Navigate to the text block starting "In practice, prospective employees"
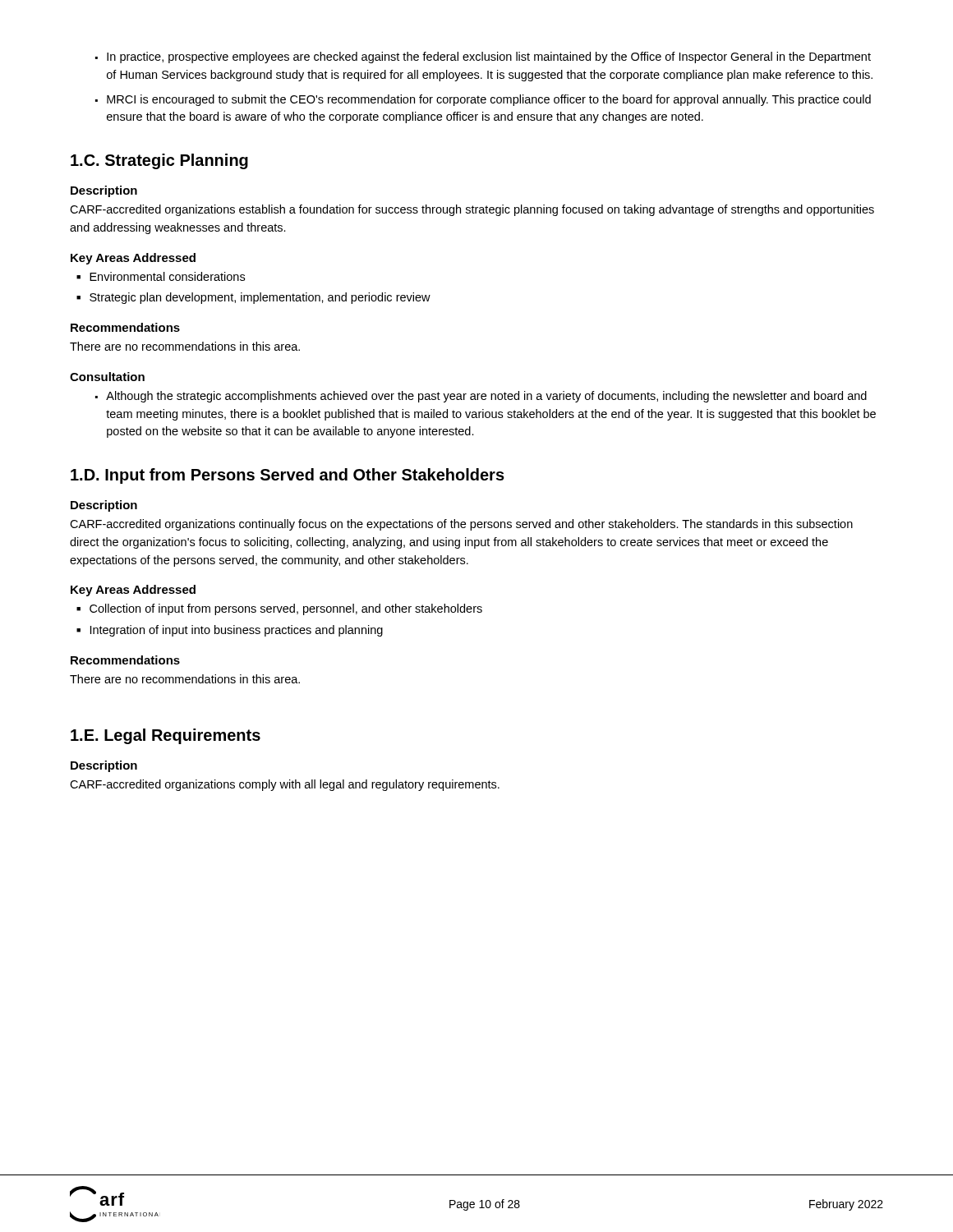 coord(490,66)
